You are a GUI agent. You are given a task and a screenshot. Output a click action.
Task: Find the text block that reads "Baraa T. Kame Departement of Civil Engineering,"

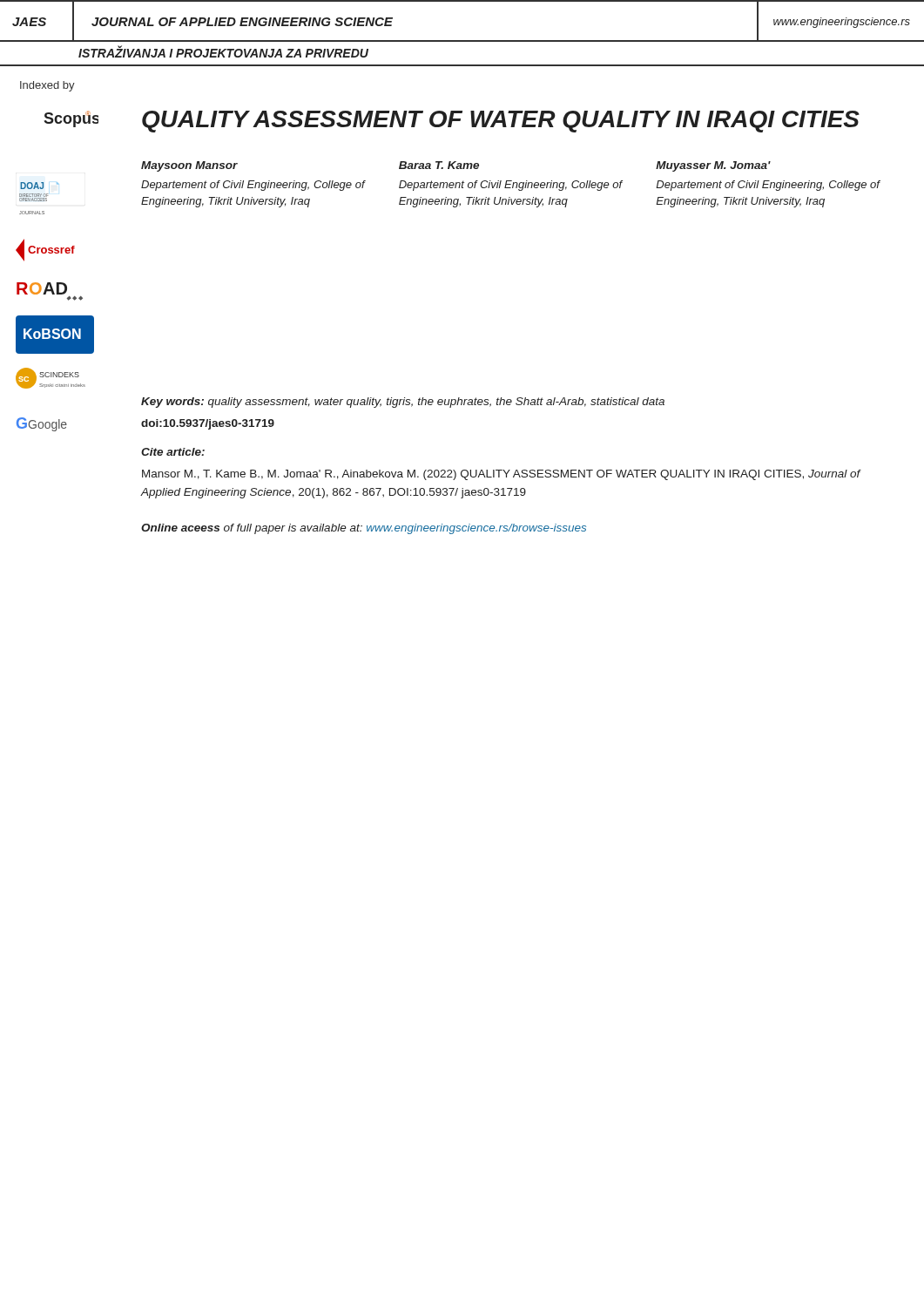517,184
